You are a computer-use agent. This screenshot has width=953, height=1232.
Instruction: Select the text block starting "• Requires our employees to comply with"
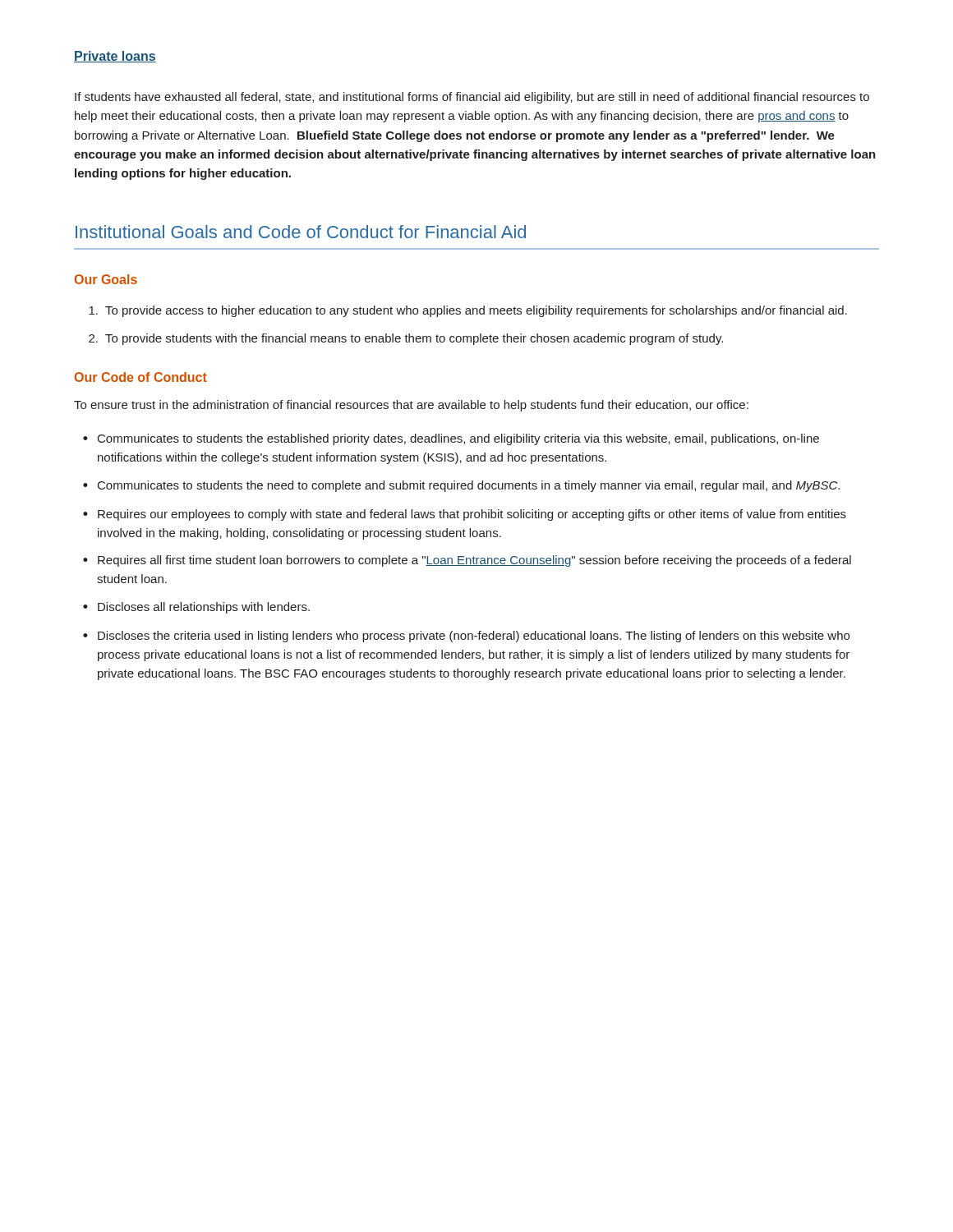[476, 523]
